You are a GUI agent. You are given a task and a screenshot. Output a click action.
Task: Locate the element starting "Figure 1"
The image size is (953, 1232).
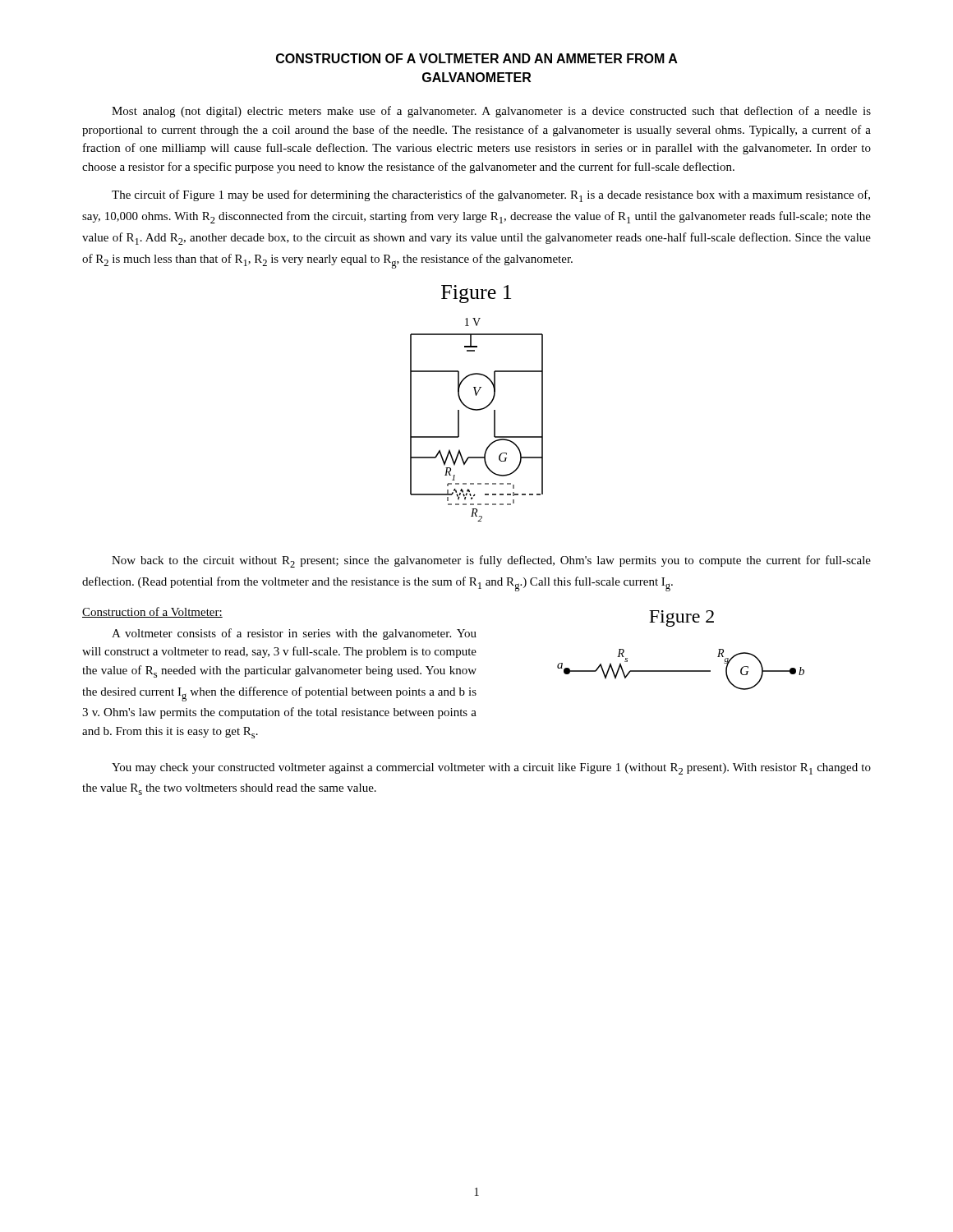pyautogui.click(x=476, y=292)
